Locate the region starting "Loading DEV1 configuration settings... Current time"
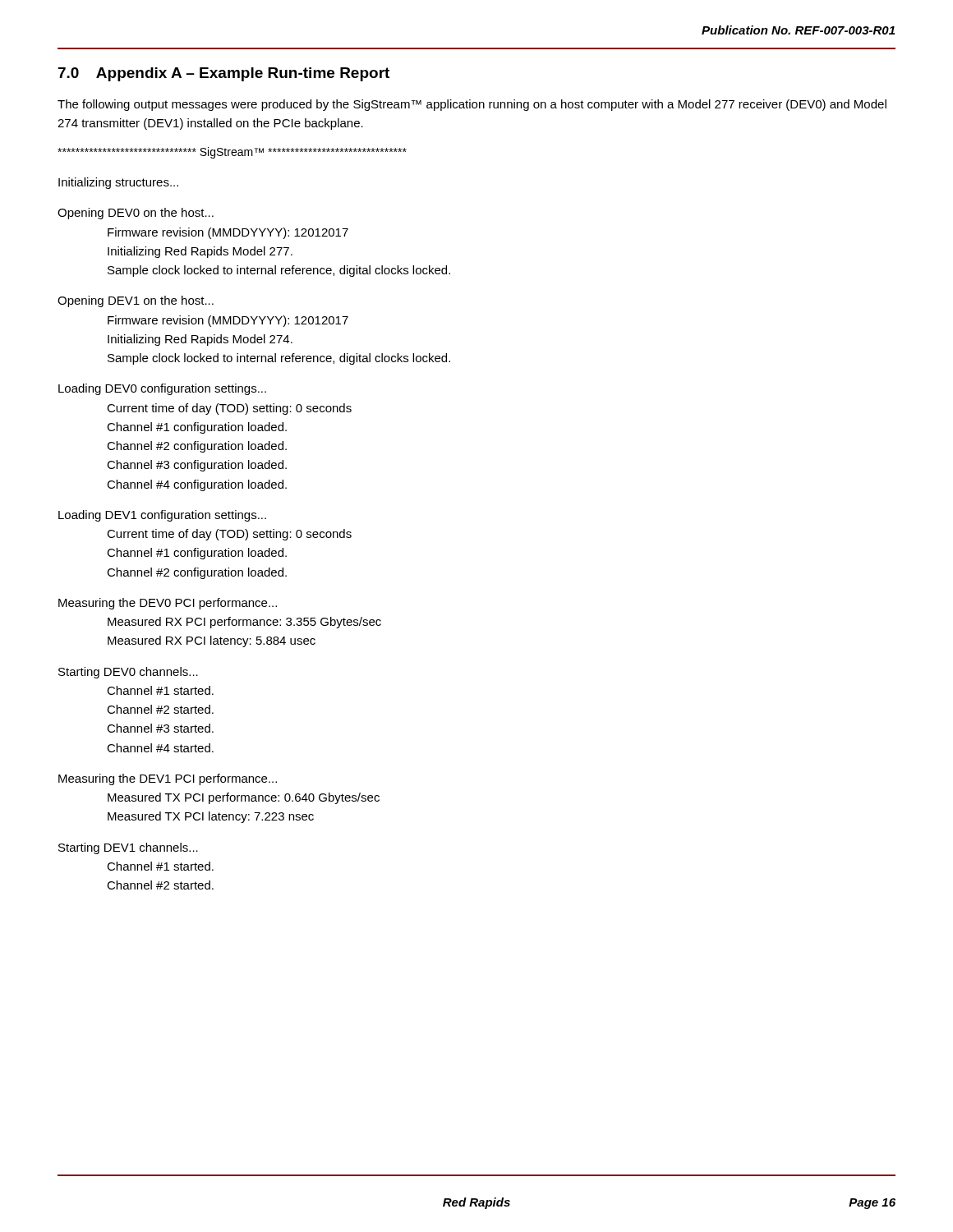The width and height of the screenshot is (953, 1232). [x=162, y=516]
